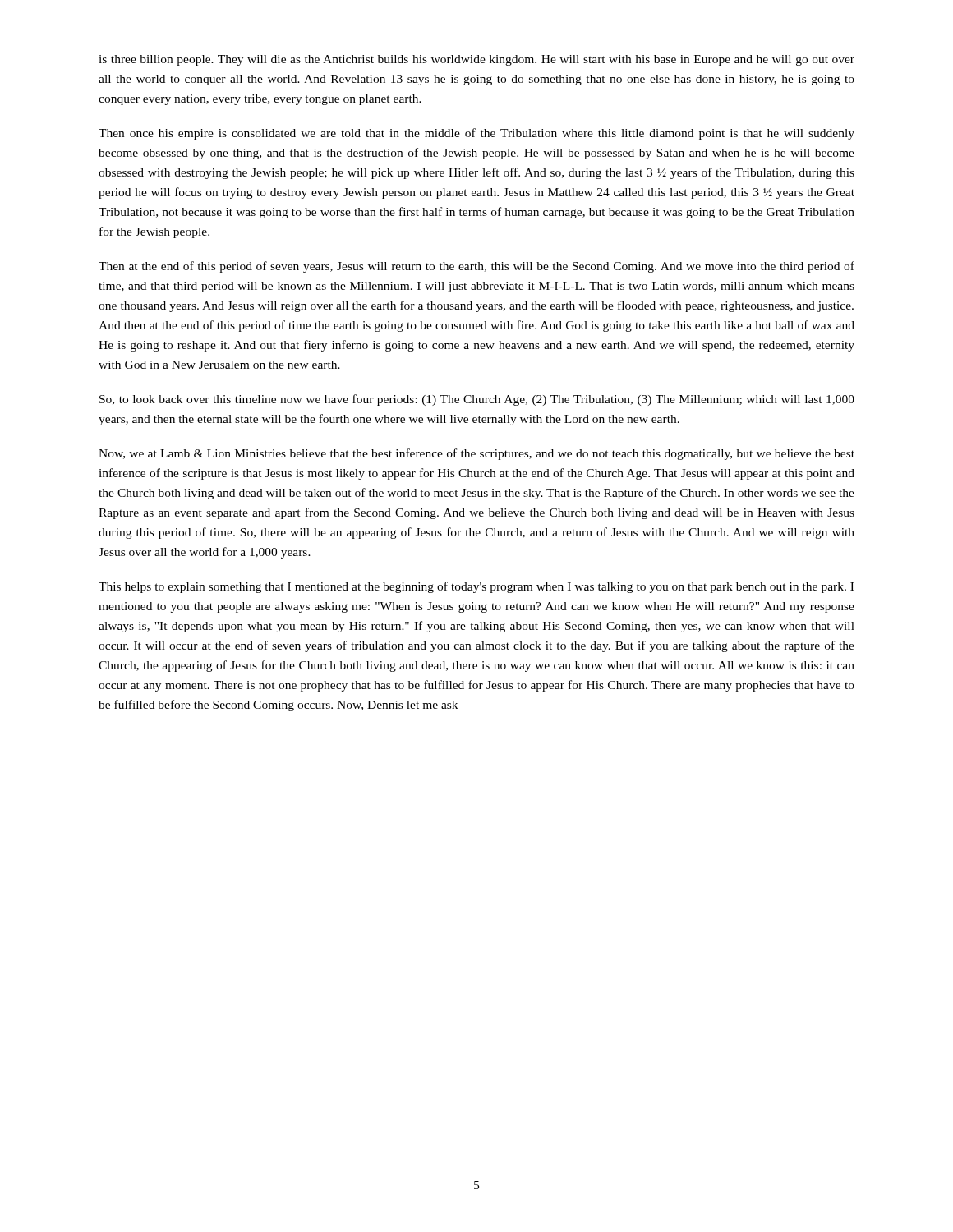Select the passage starting "is three billion"

coord(476,78)
